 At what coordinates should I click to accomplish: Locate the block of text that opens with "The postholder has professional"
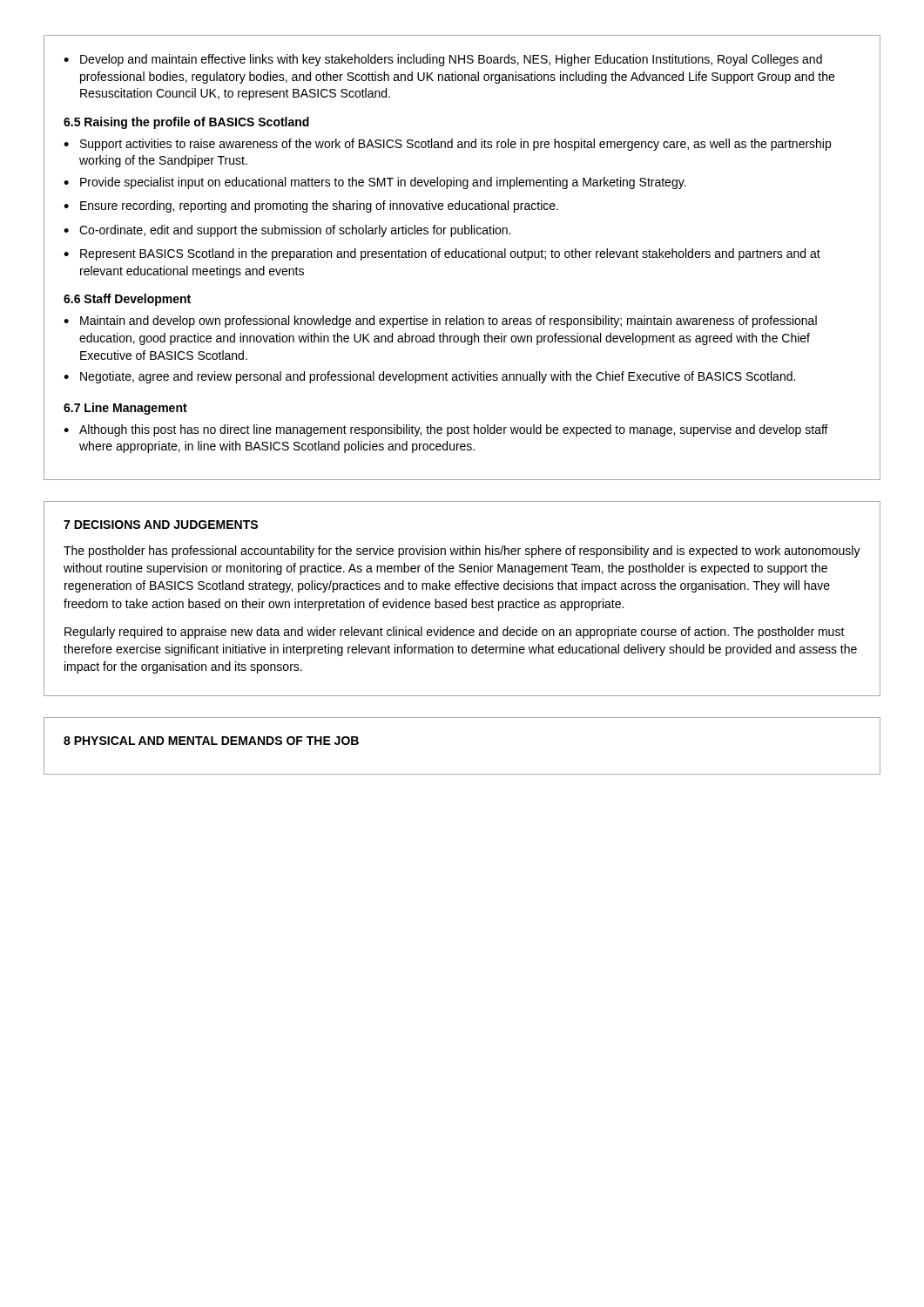pos(462,577)
